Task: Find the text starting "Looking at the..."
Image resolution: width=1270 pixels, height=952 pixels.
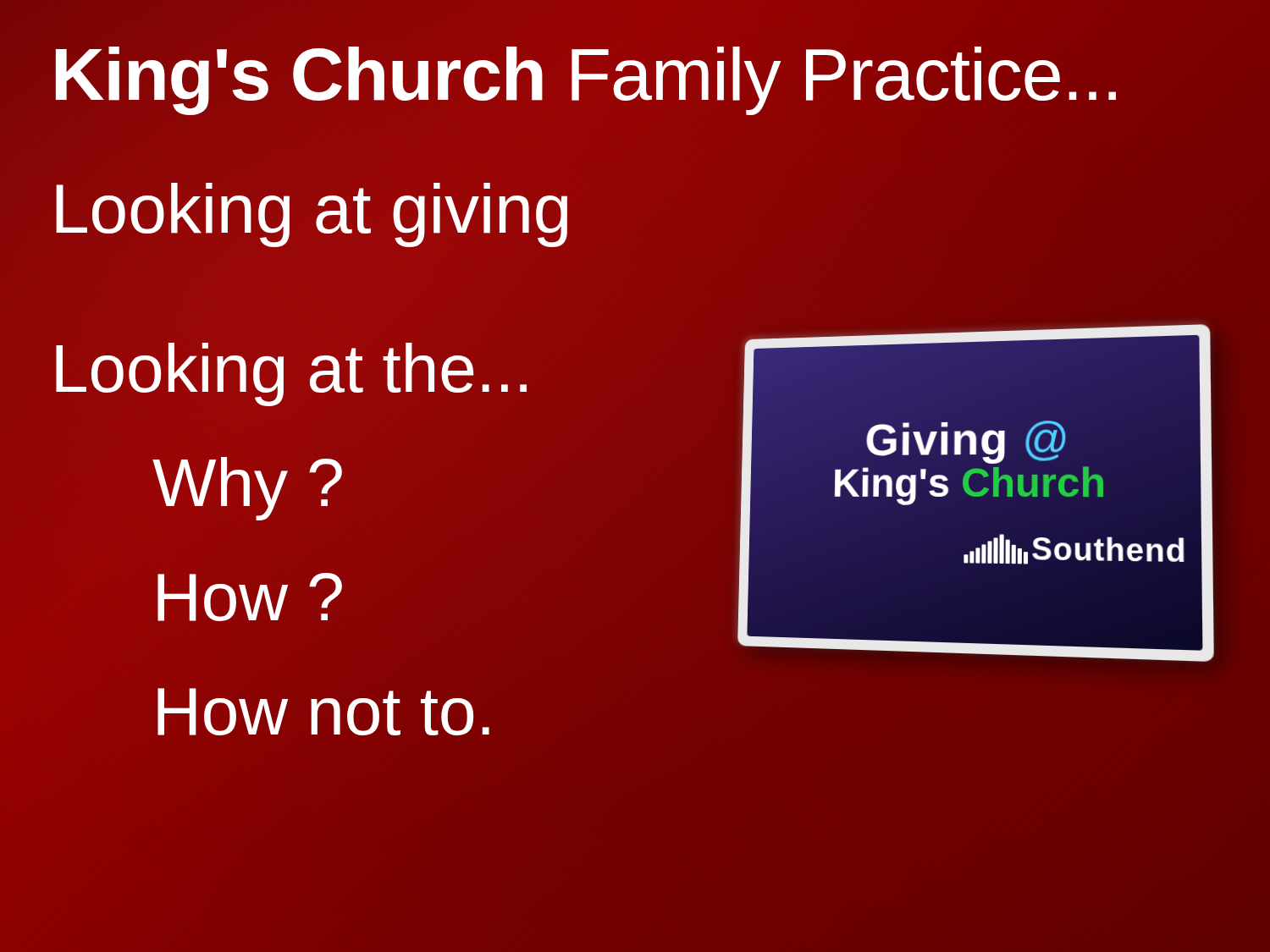Action: (292, 369)
